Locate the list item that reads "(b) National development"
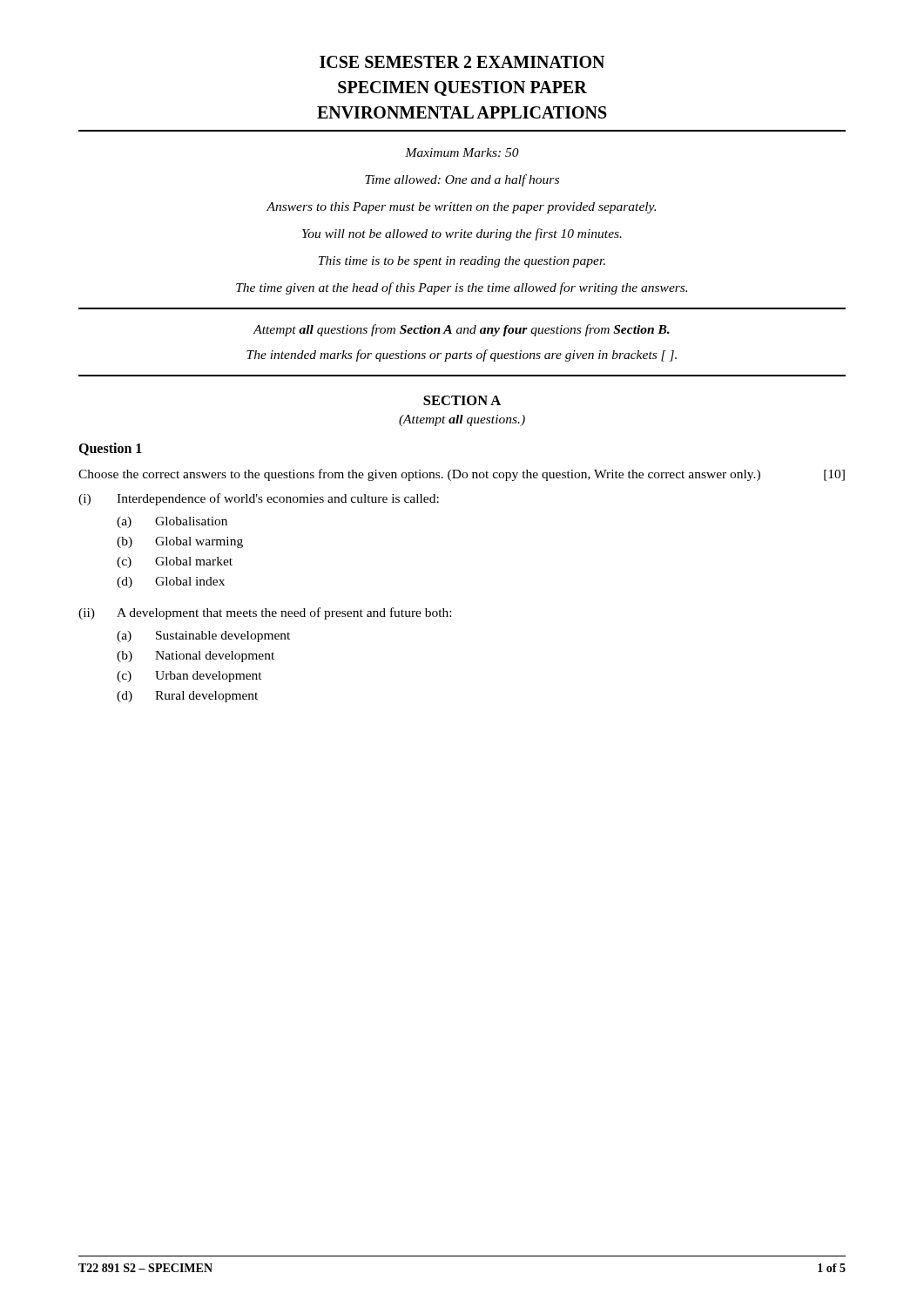The height and width of the screenshot is (1307, 924). click(x=196, y=655)
